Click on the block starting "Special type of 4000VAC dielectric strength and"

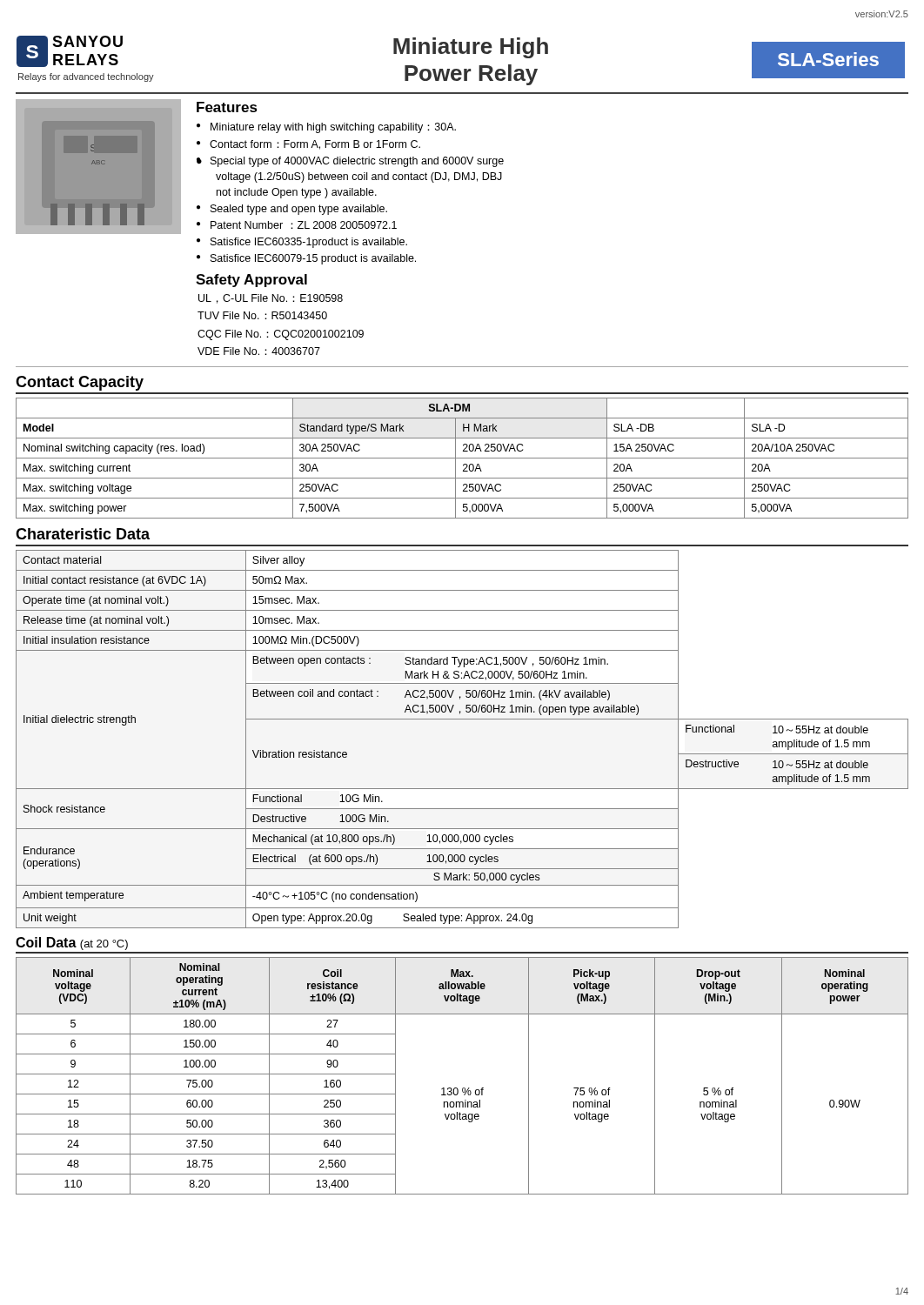(x=350, y=176)
